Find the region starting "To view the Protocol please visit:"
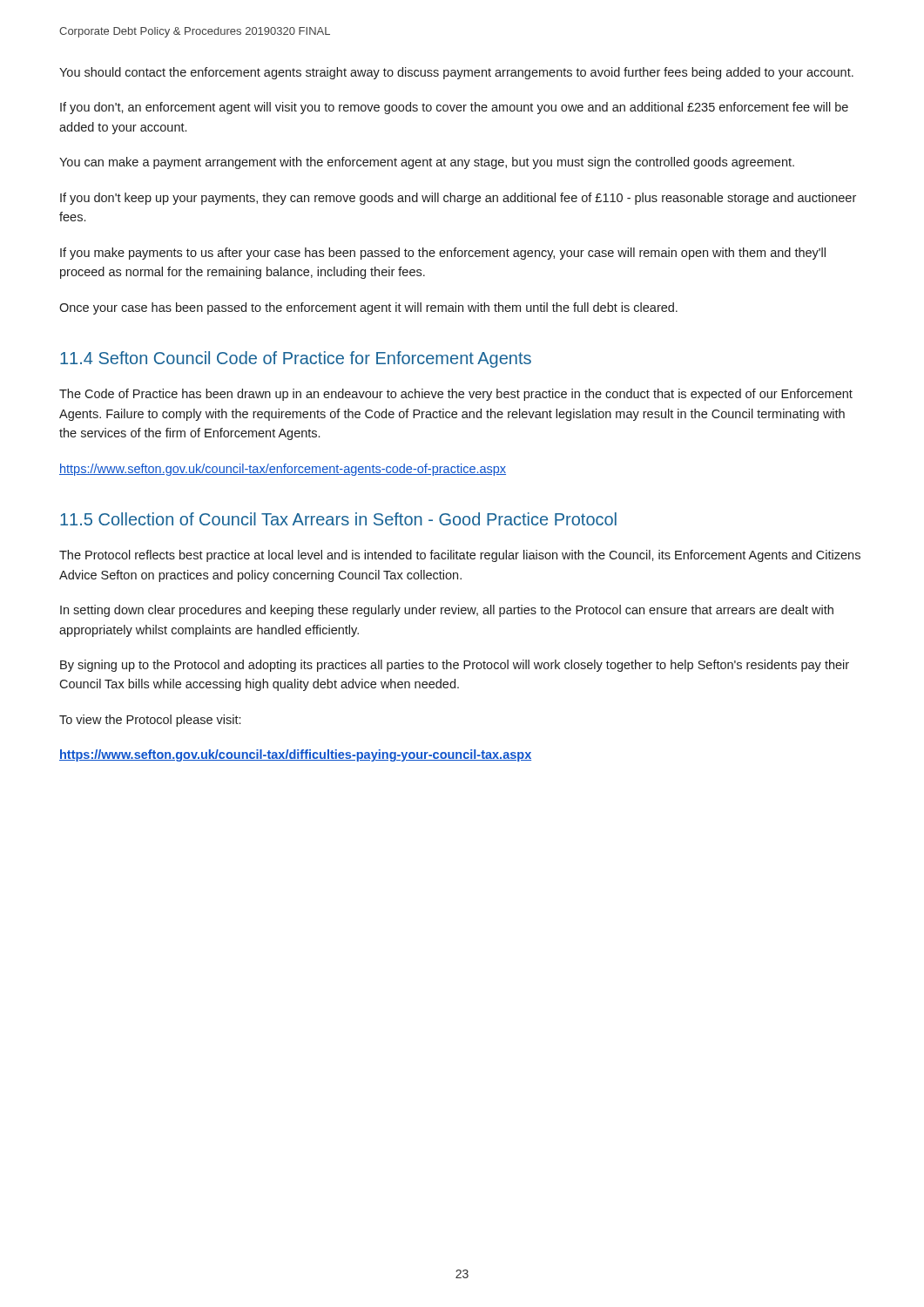This screenshot has width=924, height=1307. pos(150,720)
